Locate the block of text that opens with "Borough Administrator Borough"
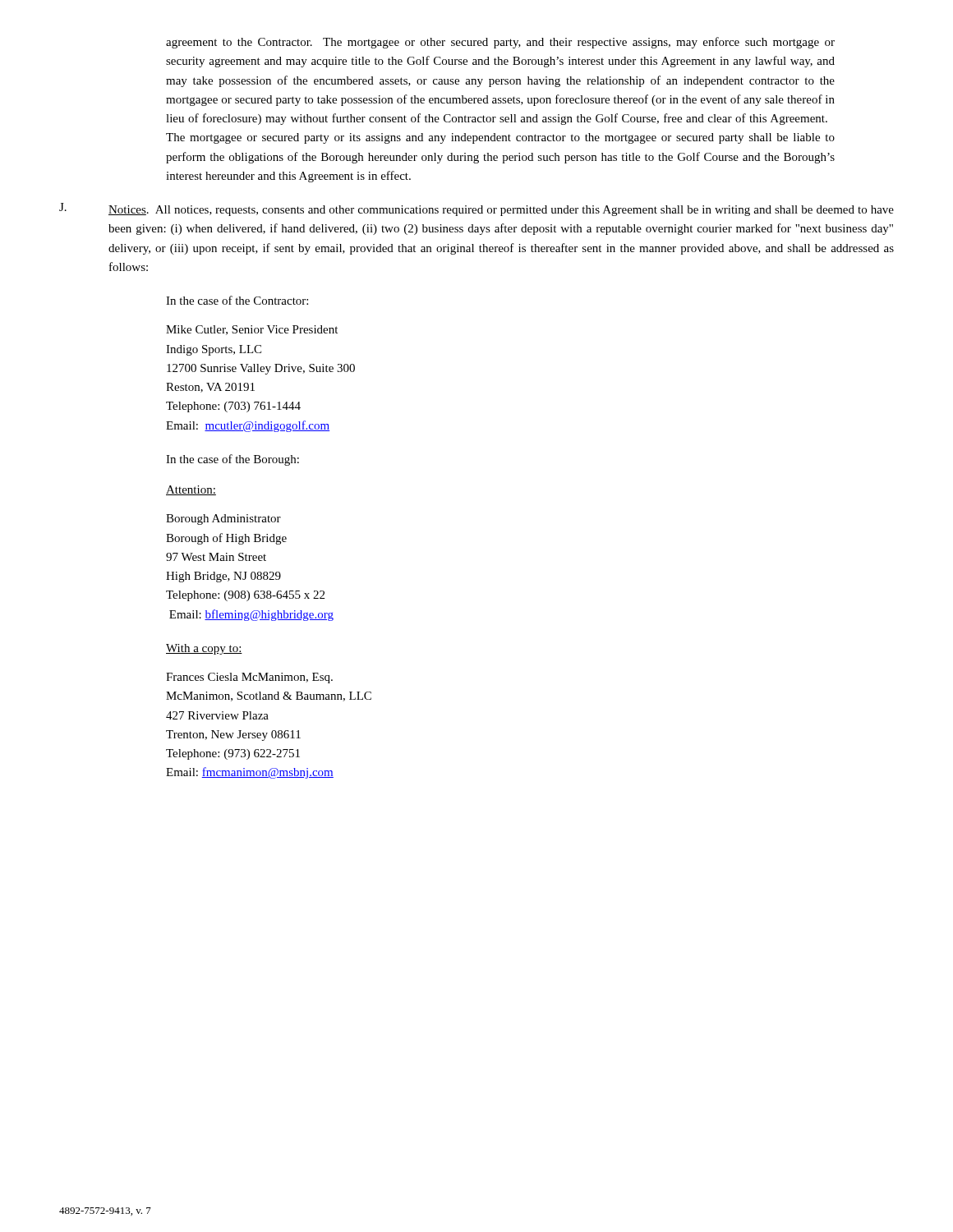This screenshot has width=953, height=1232. 250,566
